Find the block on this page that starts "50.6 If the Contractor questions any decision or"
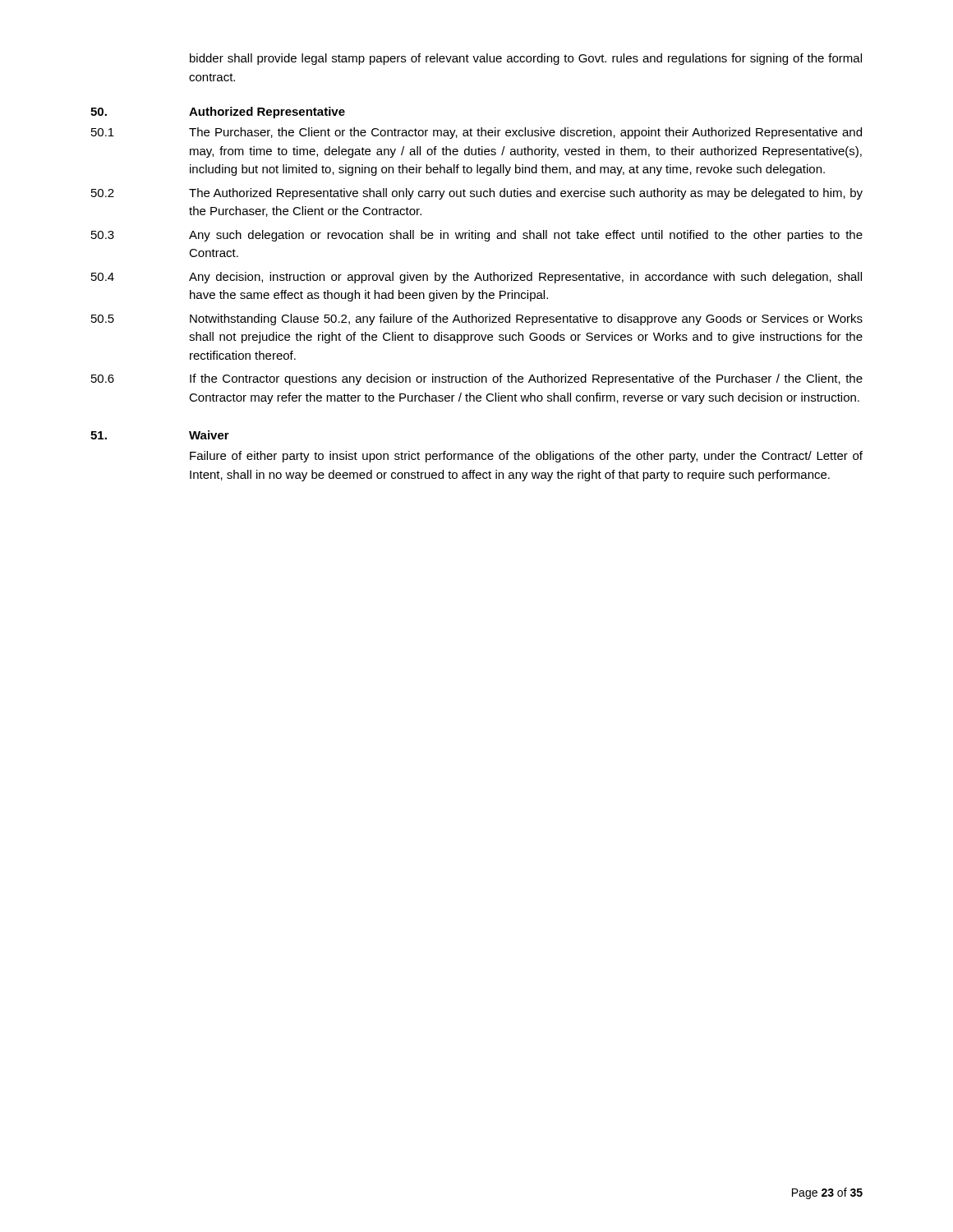 tap(476, 388)
